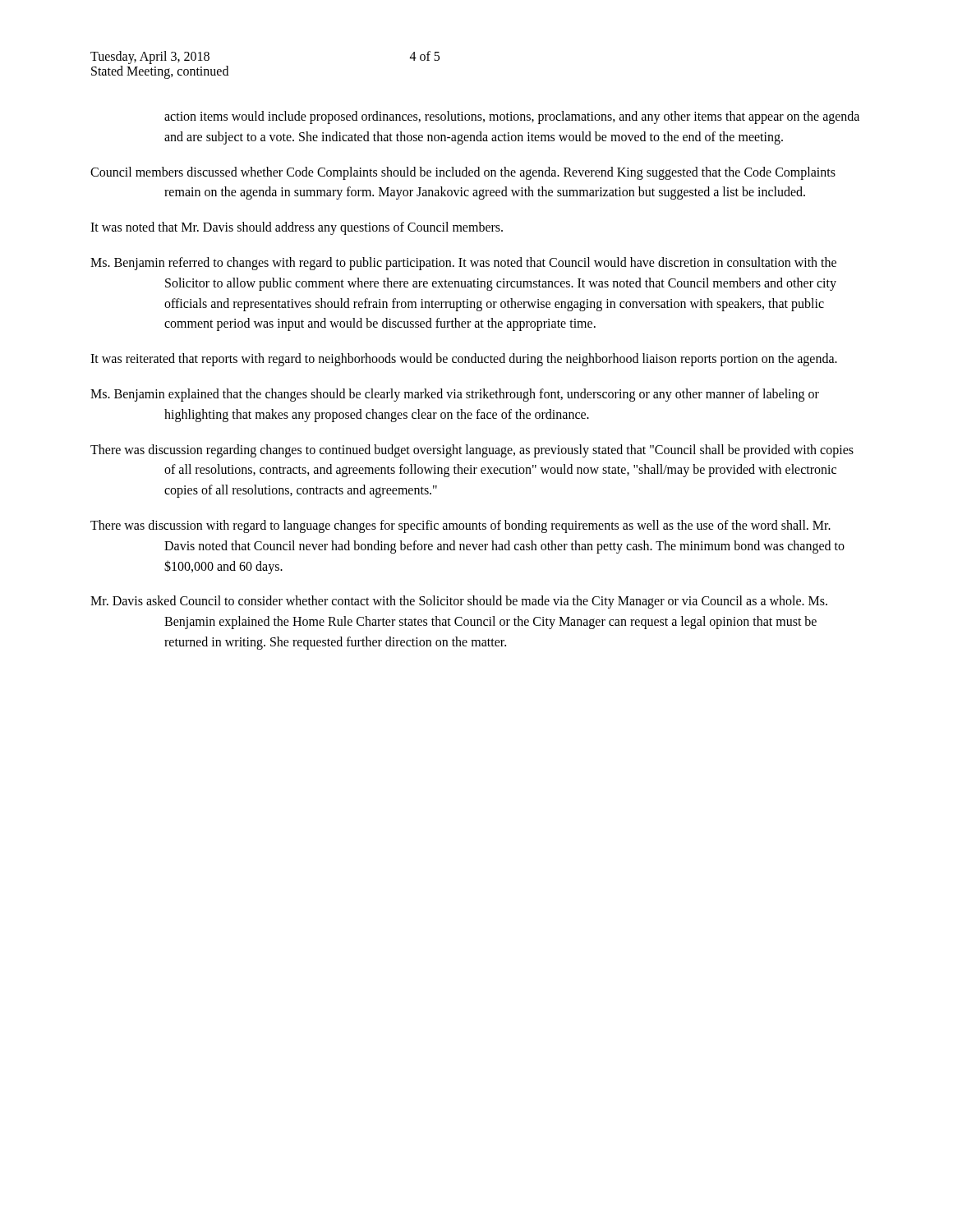Locate the region starting "Council members discussed"
Viewport: 953px width, 1232px height.
tap(463, 182)
